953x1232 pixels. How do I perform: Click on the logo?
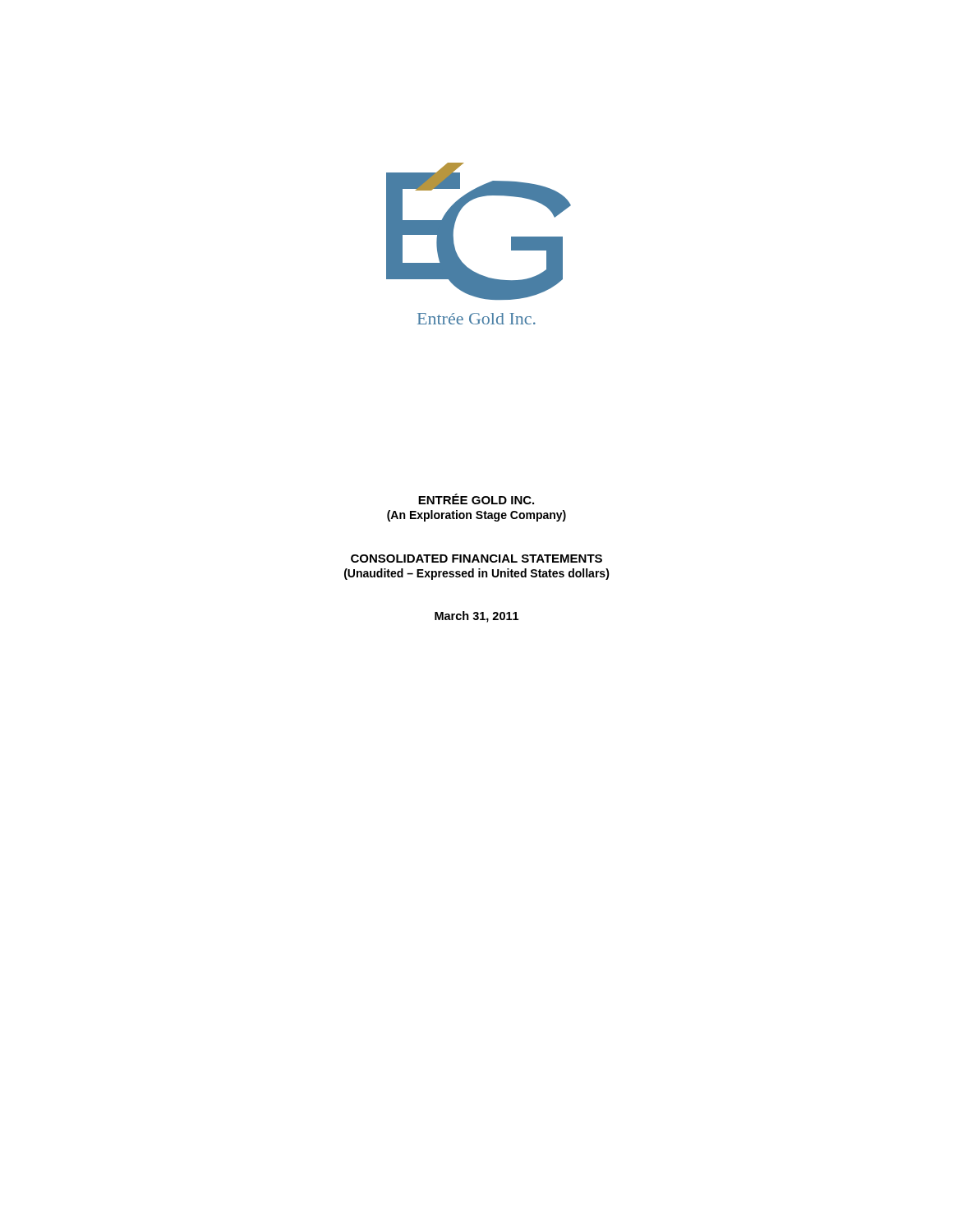pos(476,242)
